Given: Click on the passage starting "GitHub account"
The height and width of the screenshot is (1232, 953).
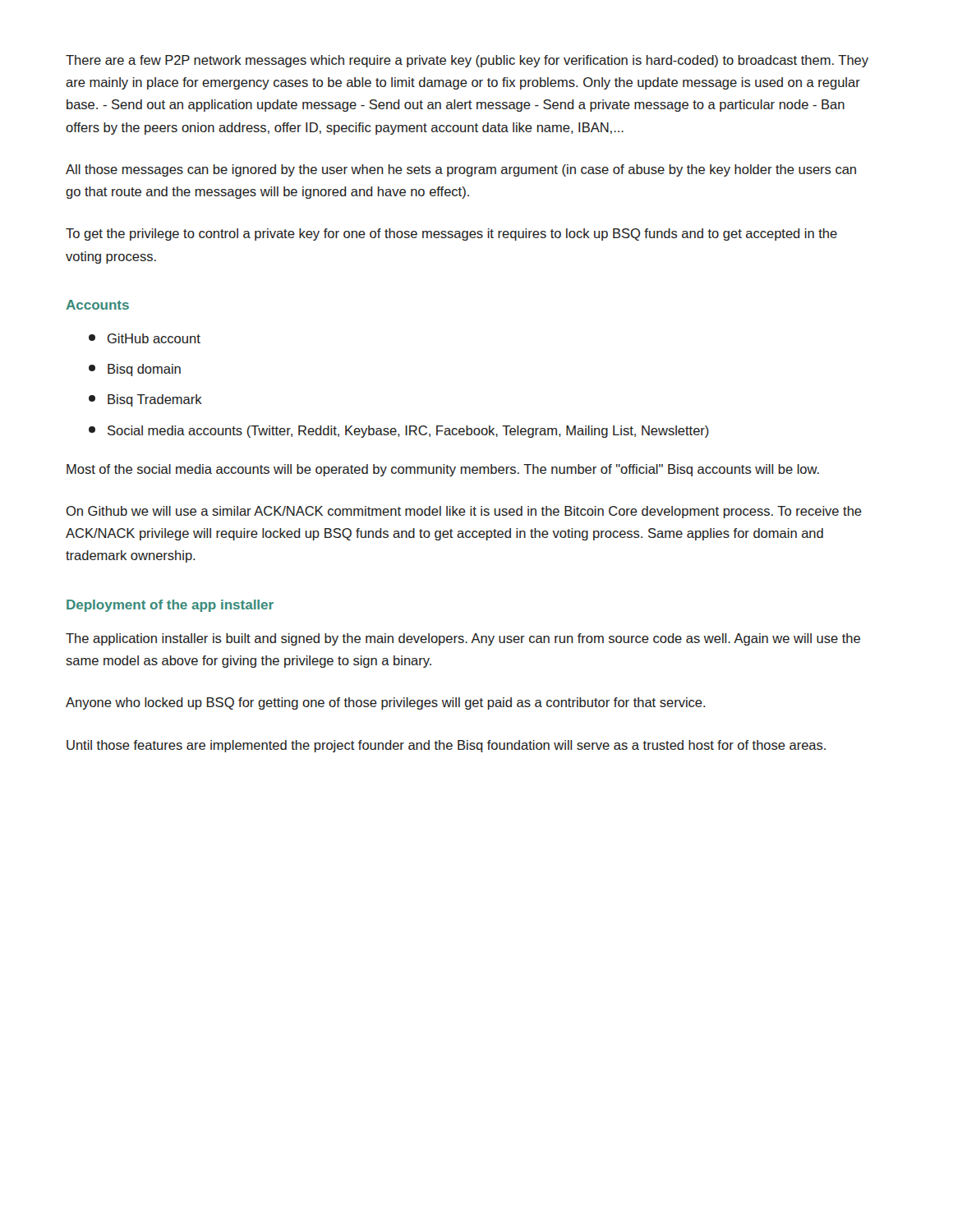Looking at the screenshot, I should 145,338.
